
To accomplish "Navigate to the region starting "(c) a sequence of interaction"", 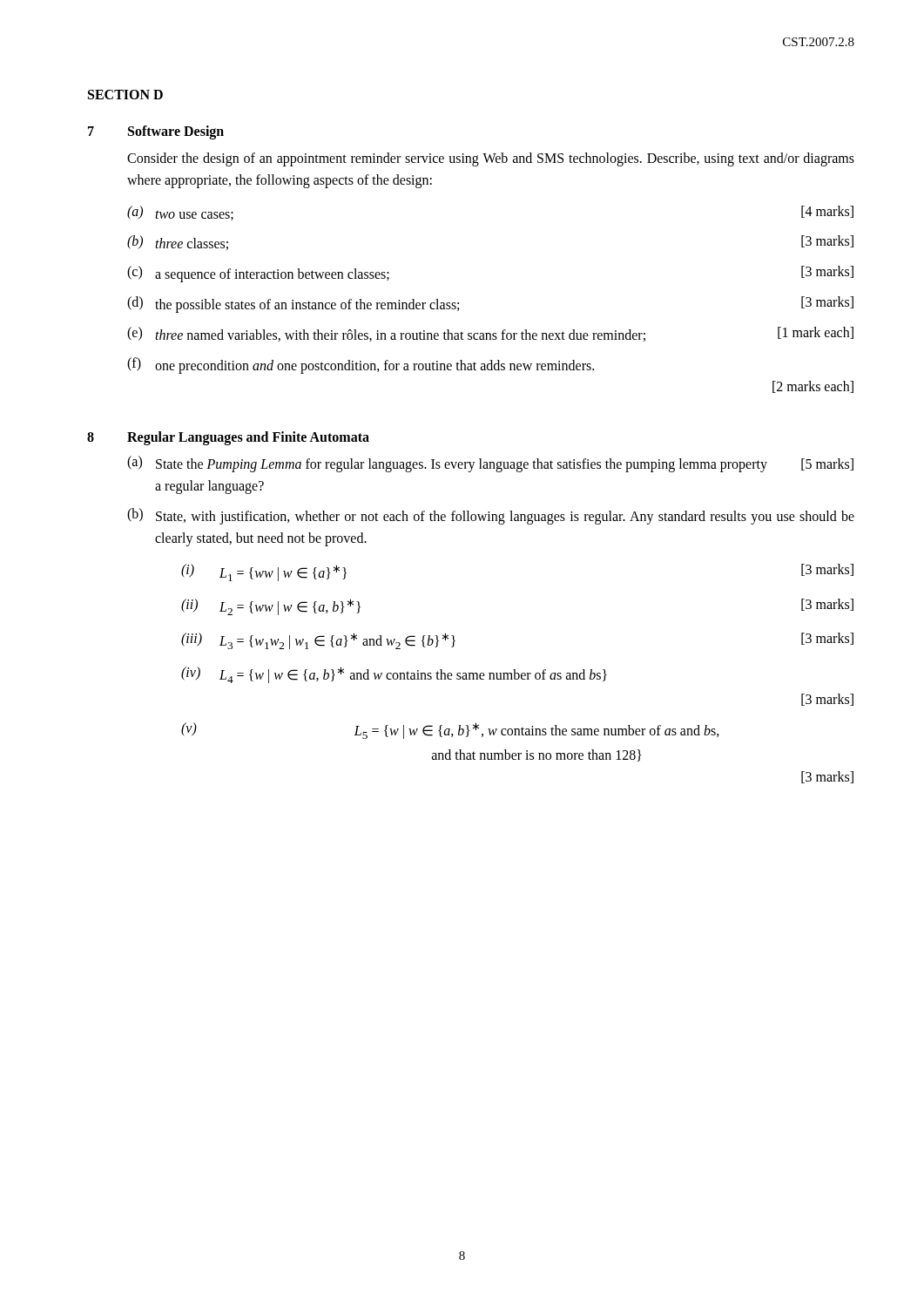I will coord(252,275).
